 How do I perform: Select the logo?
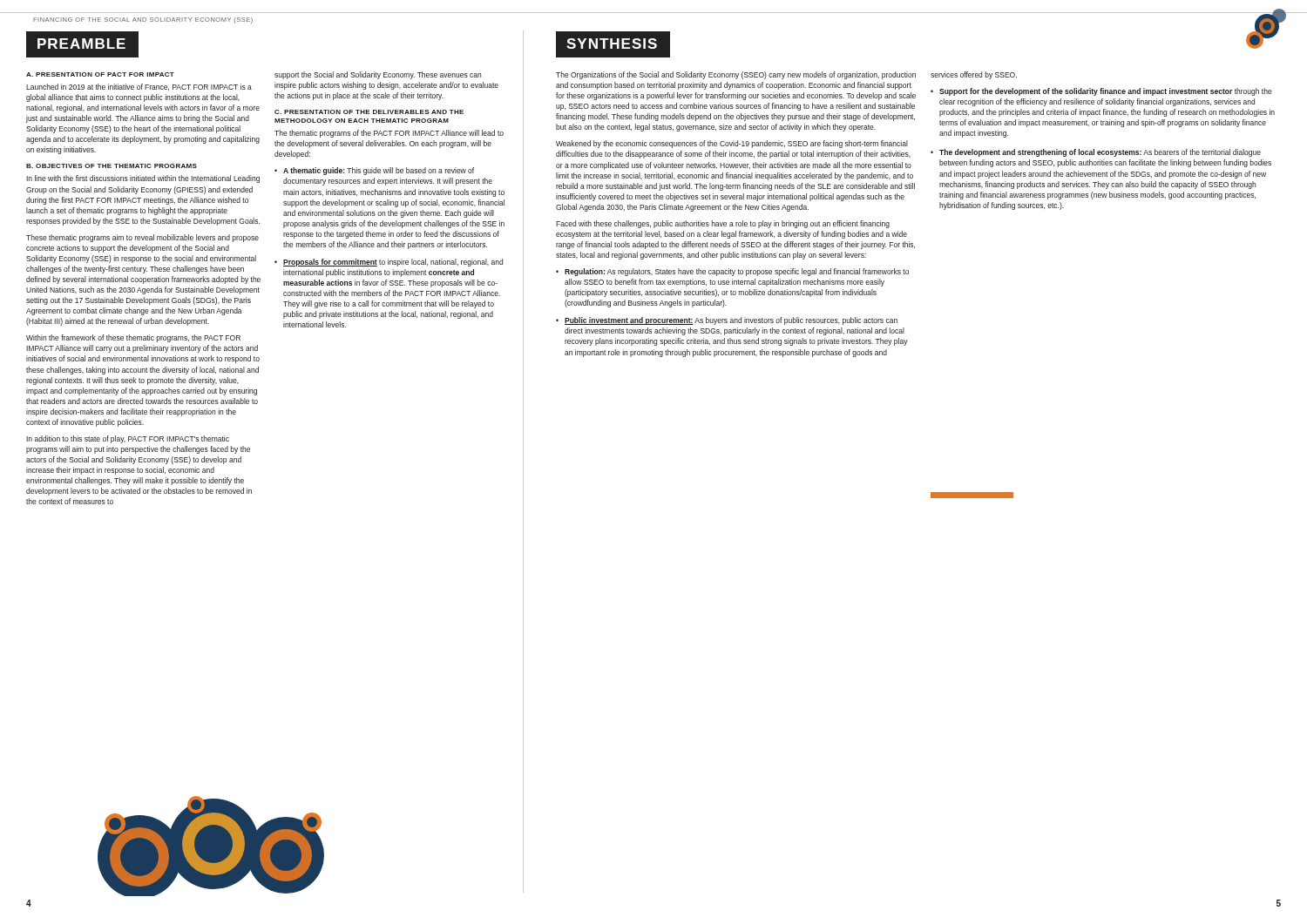click(1265, 31)
